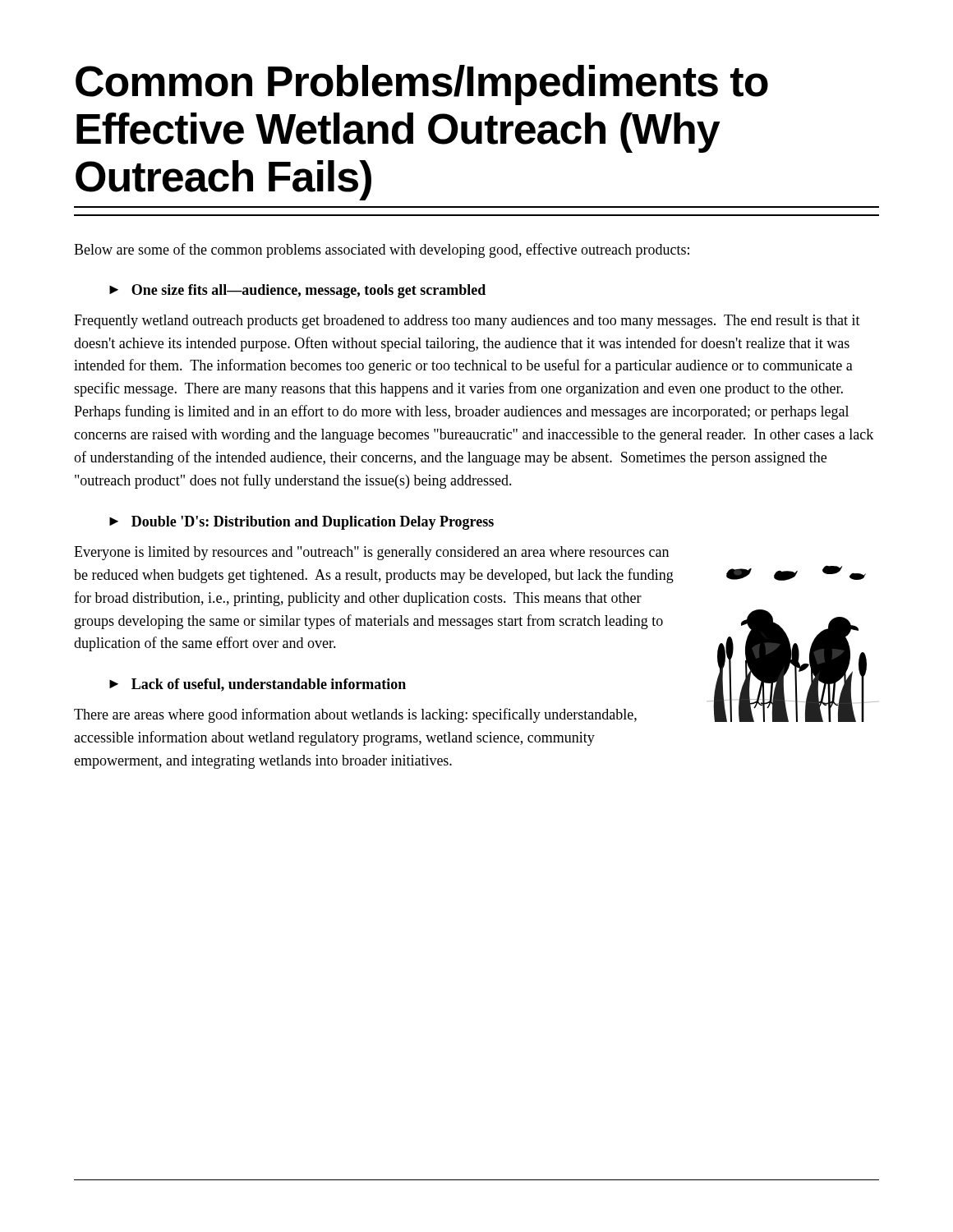
Task: Select the title containing "Common Problems/Impediments toEffective Wetland Outreach (WhyOutreach Fails)"
Action: coord(476,137)
